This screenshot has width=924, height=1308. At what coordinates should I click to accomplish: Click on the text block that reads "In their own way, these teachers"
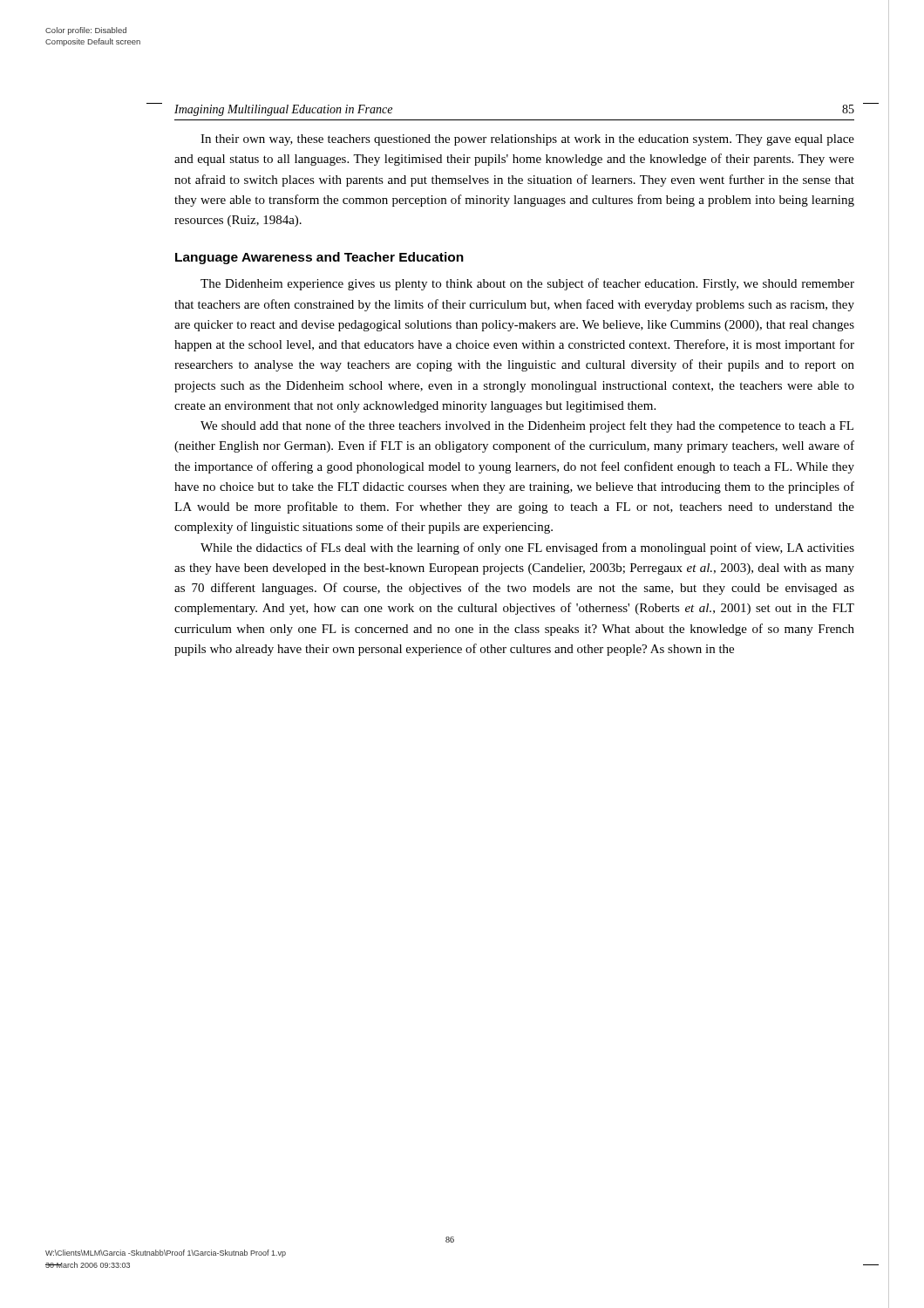(514, 179)
